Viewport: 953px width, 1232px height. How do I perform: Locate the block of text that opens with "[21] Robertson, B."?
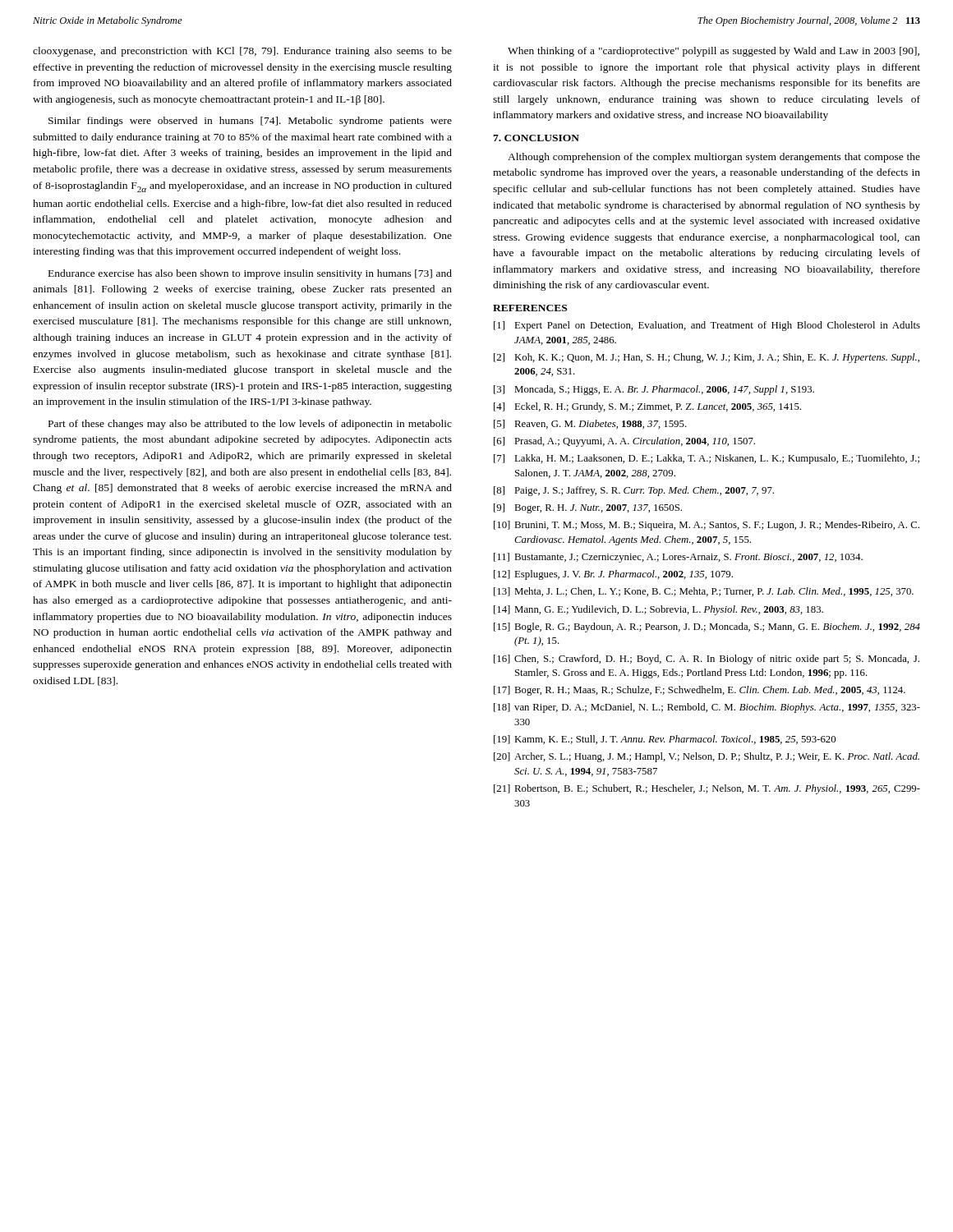point(707,797)
